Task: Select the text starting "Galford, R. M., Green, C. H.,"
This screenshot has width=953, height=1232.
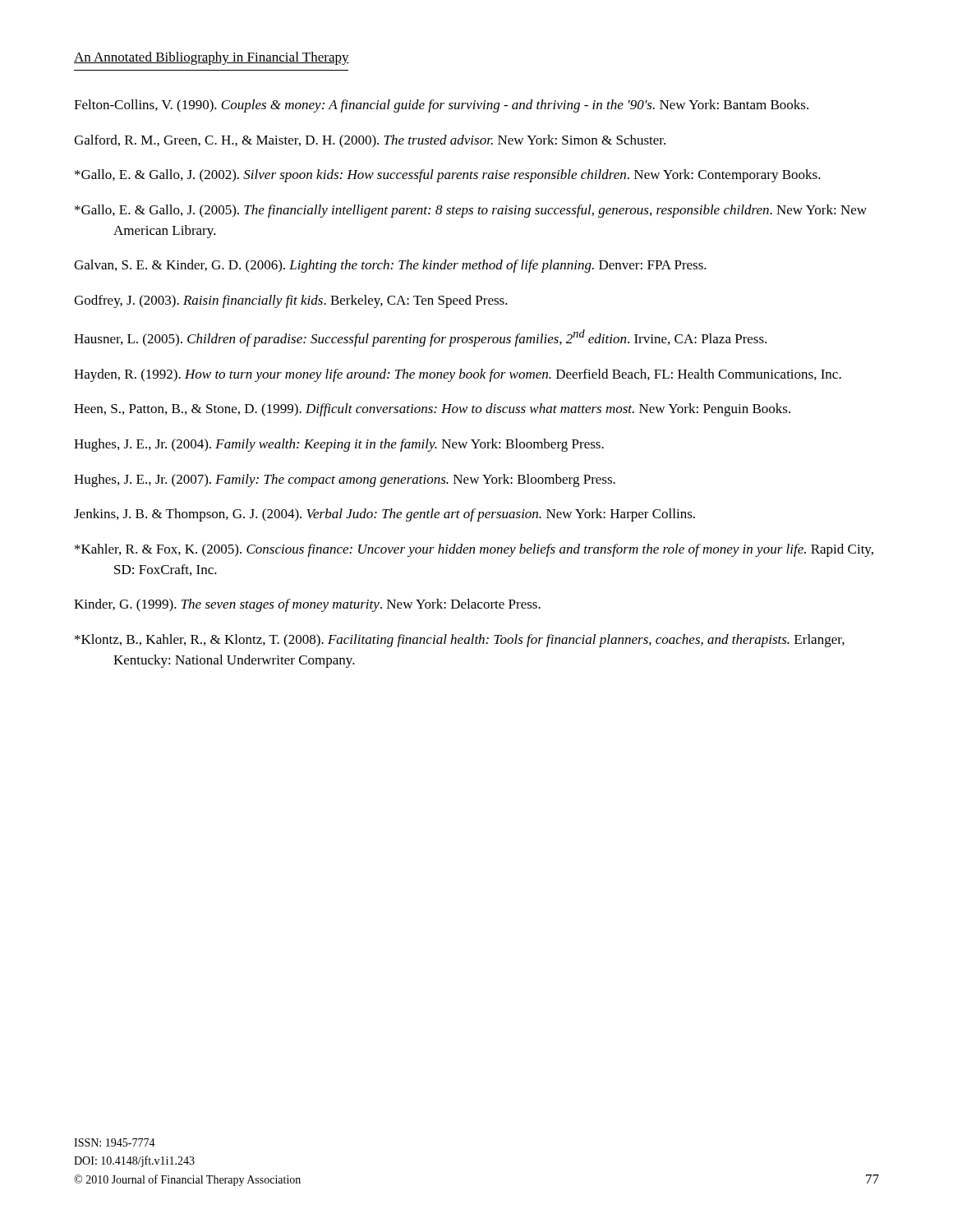Action: (x=370, y=140)
